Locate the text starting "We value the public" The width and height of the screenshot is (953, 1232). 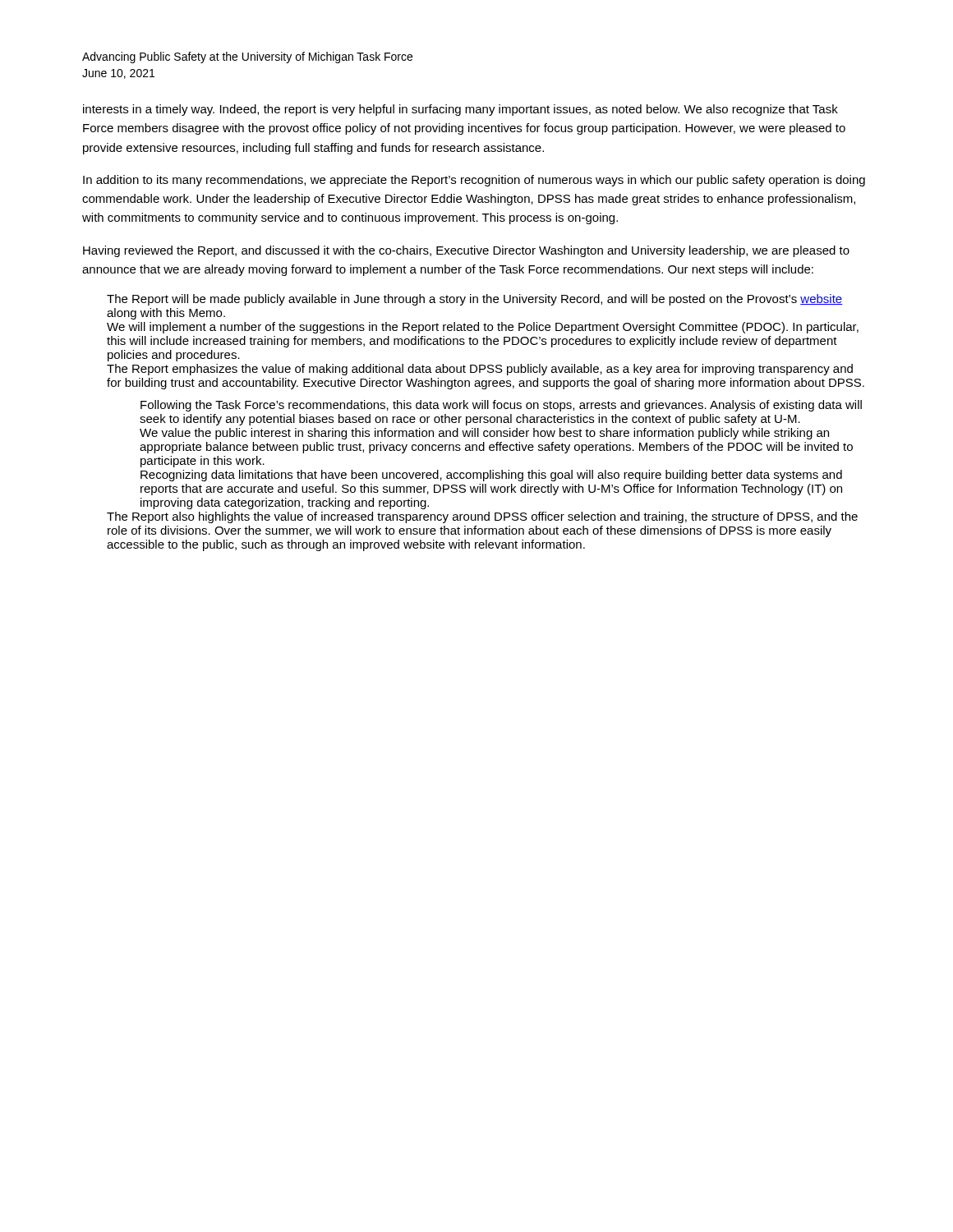(505, 447)
